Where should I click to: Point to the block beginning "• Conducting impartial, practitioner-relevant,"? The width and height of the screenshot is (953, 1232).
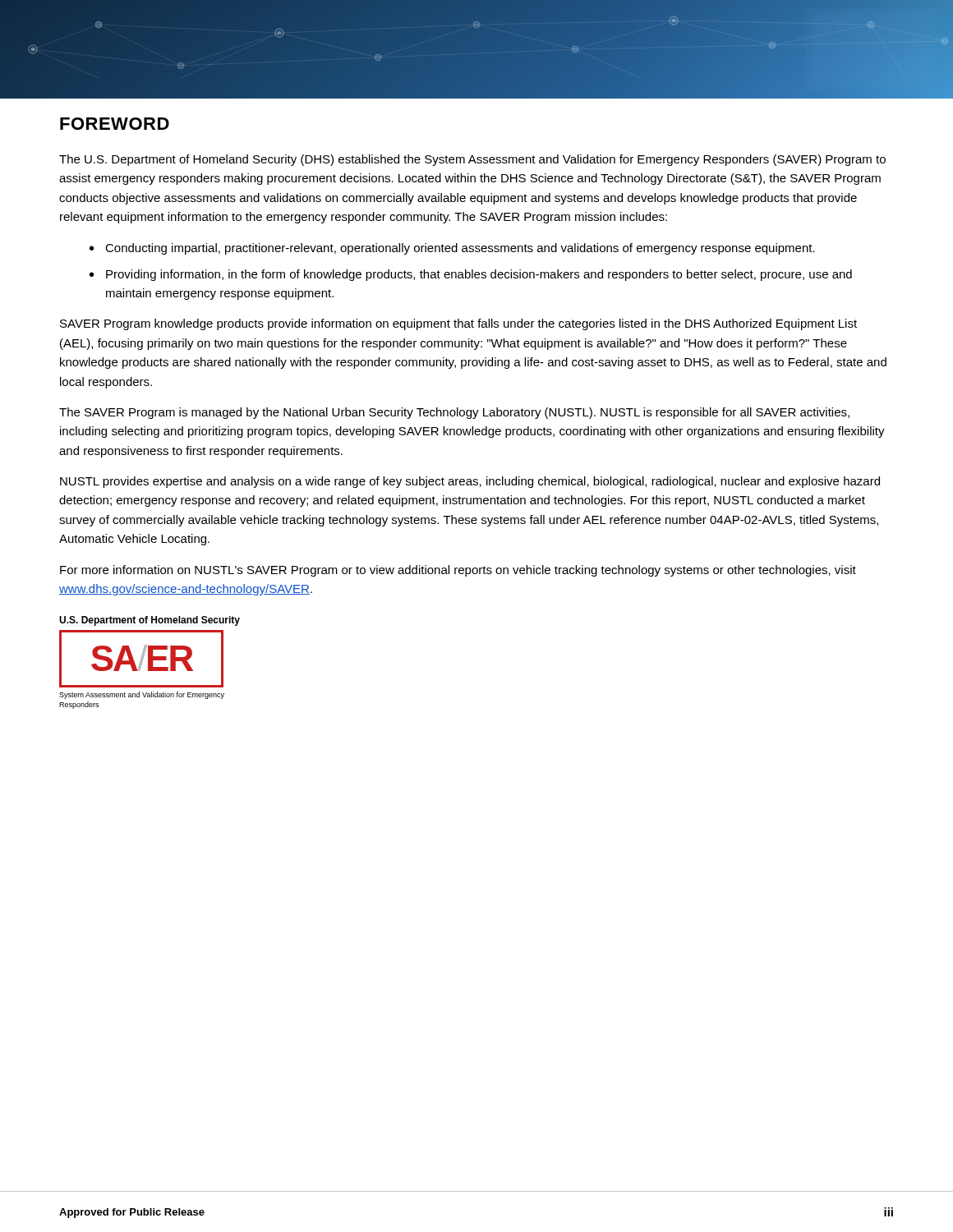pyautogui.click(x=491, y=248)
